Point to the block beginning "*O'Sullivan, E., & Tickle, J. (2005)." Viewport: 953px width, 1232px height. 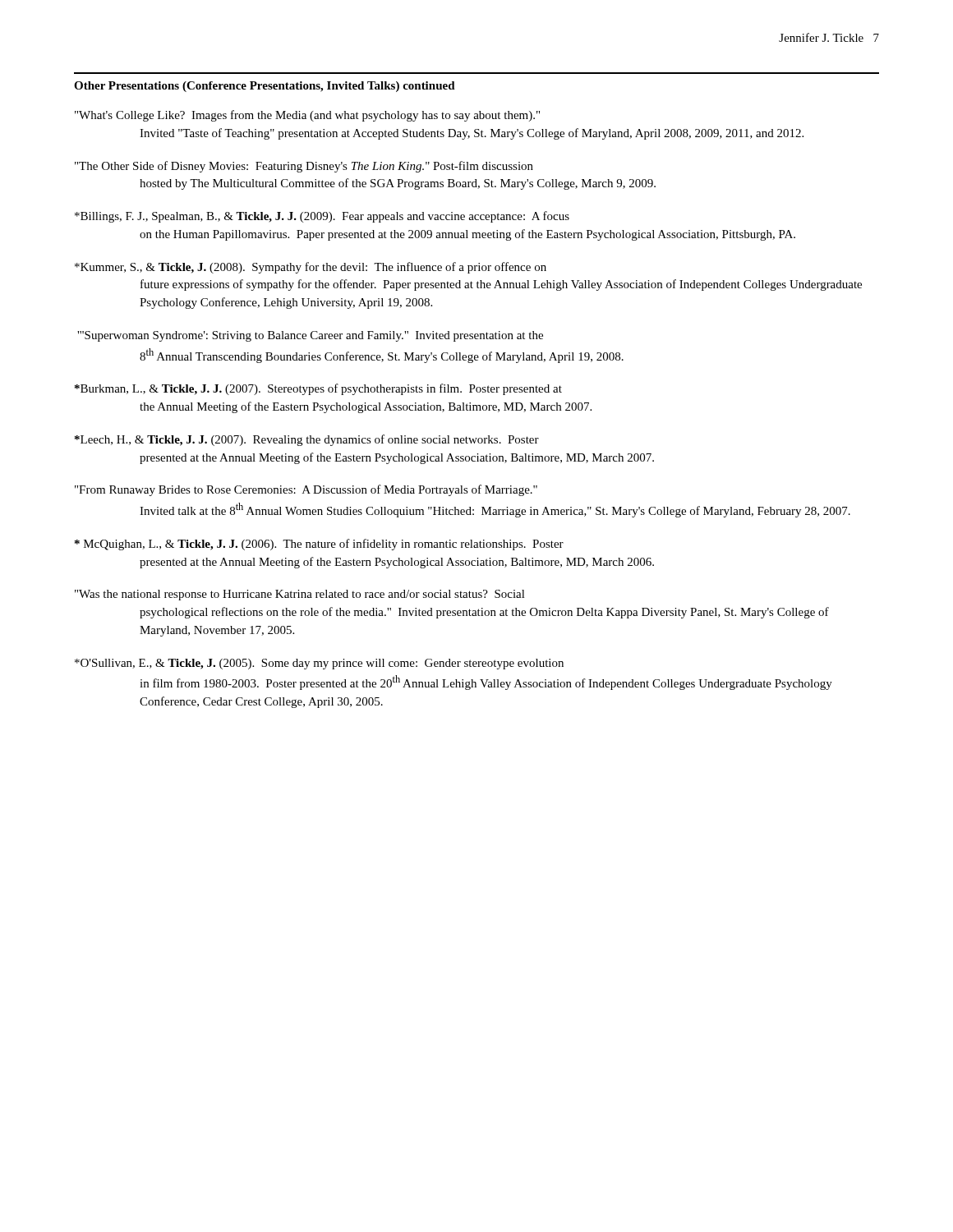(476, 683)
